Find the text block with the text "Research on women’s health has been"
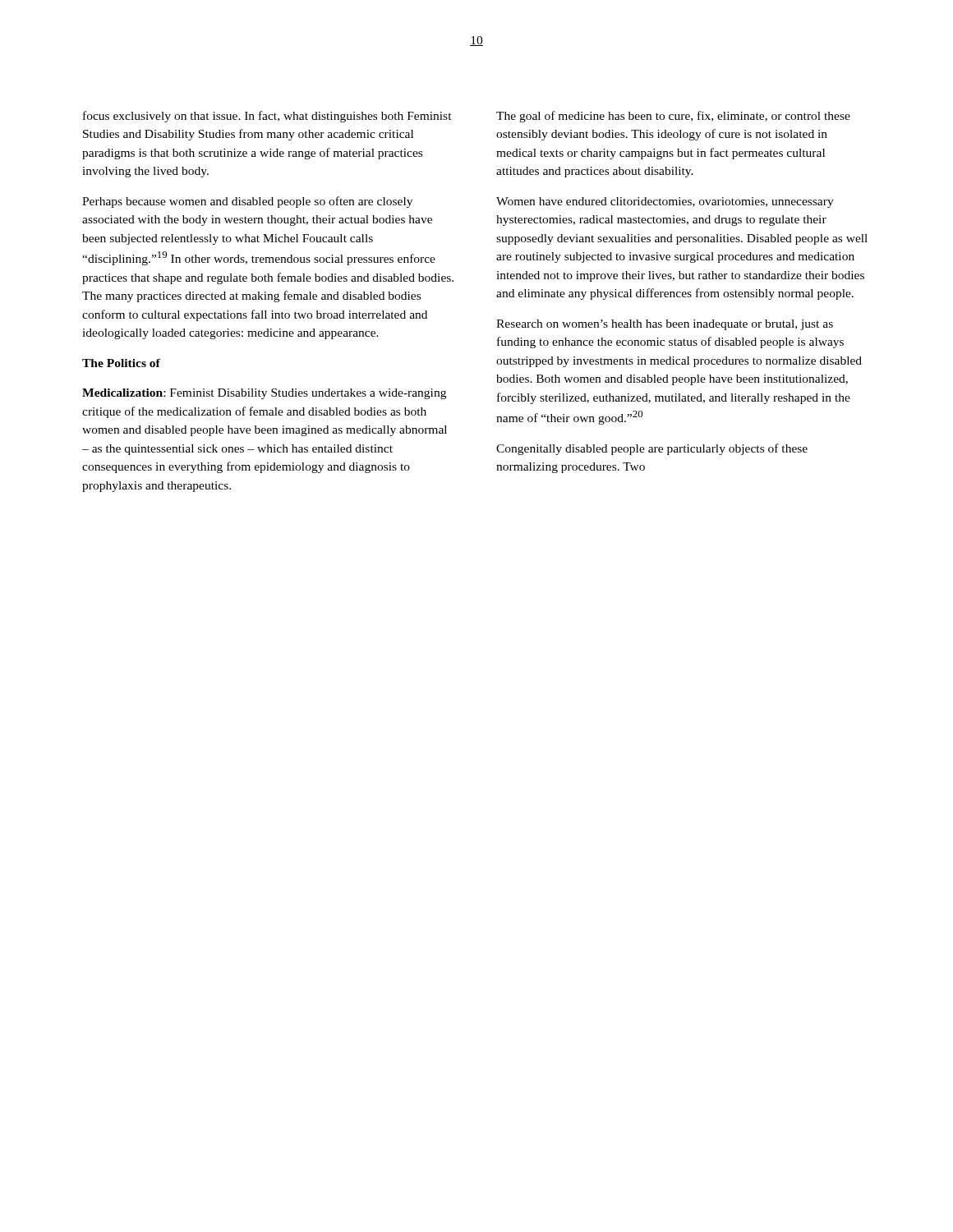953x1232 pixels. point(684,371)
